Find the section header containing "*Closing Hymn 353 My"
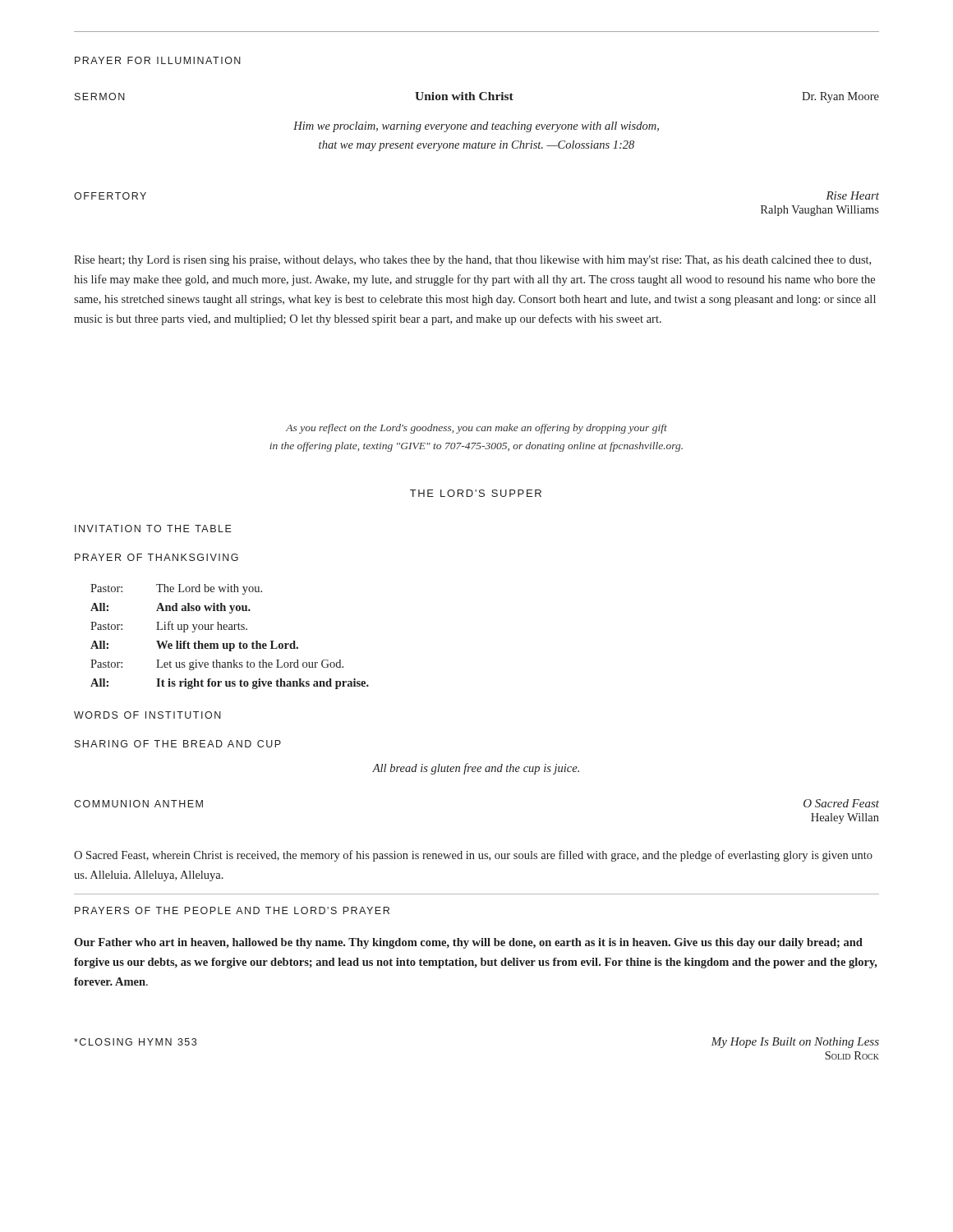The height and width of the screenshot is (1232, 953). 129,1042
